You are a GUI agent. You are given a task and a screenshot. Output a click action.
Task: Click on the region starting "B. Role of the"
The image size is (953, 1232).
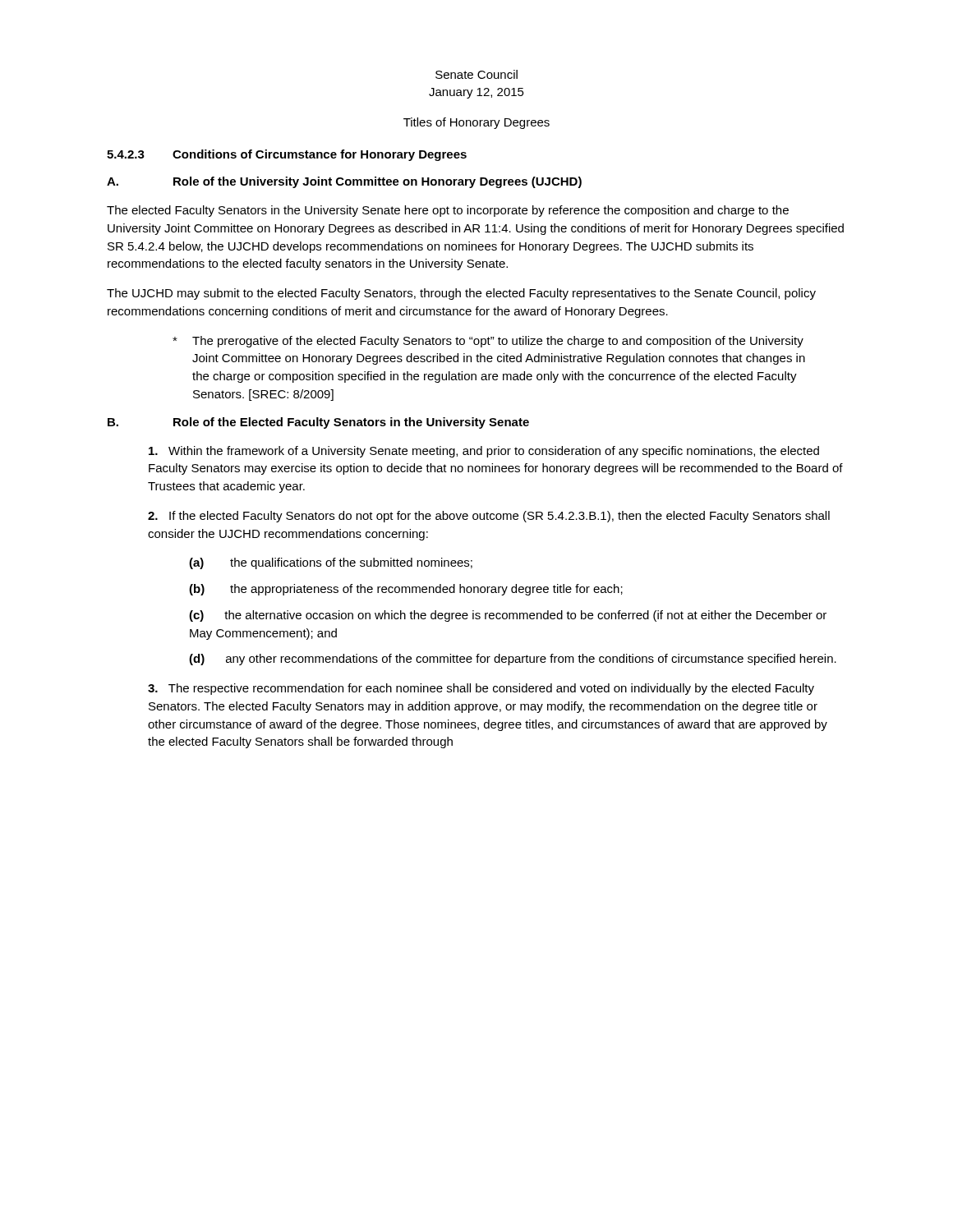(x=318, y=421)
